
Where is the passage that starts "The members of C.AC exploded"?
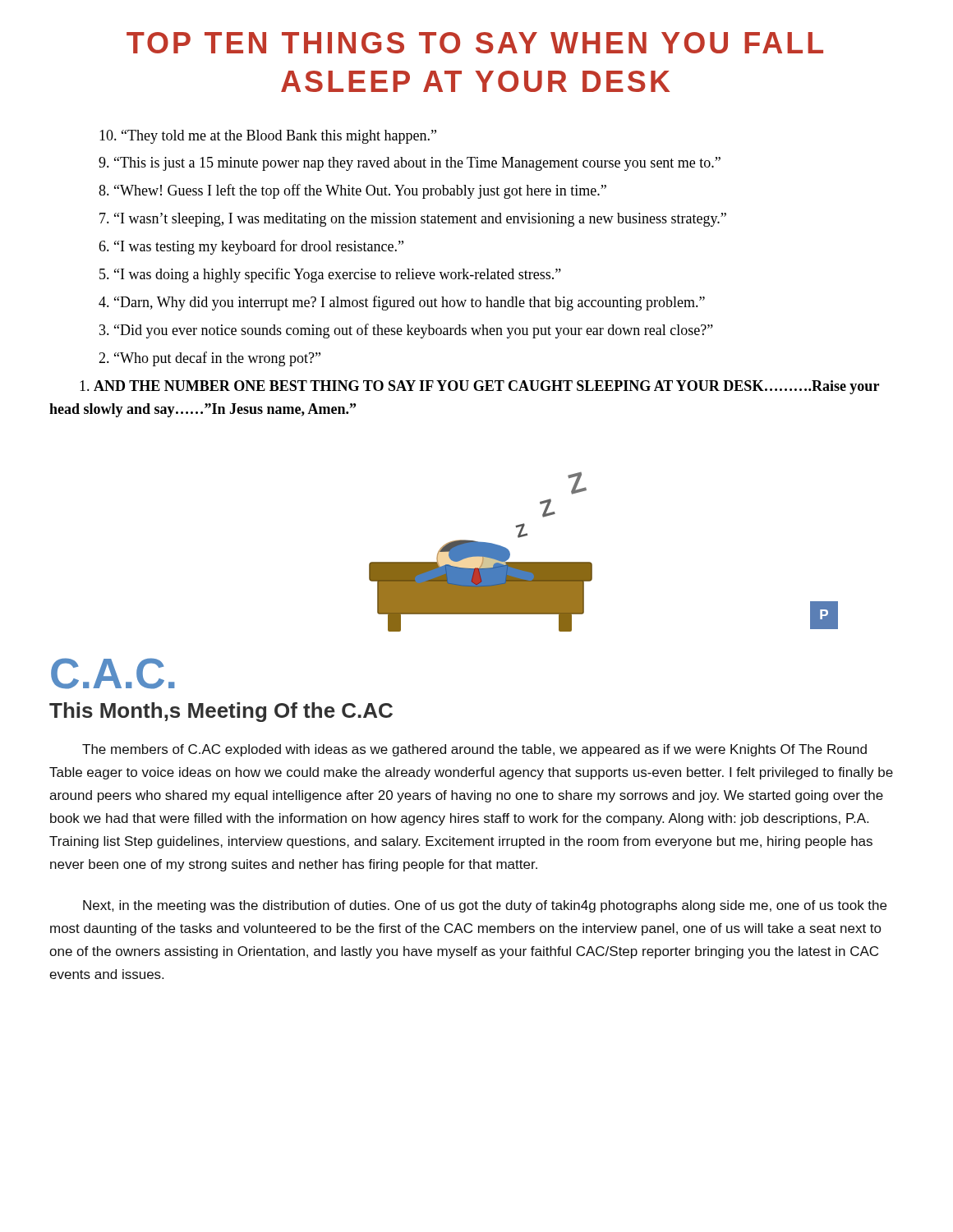471,807
